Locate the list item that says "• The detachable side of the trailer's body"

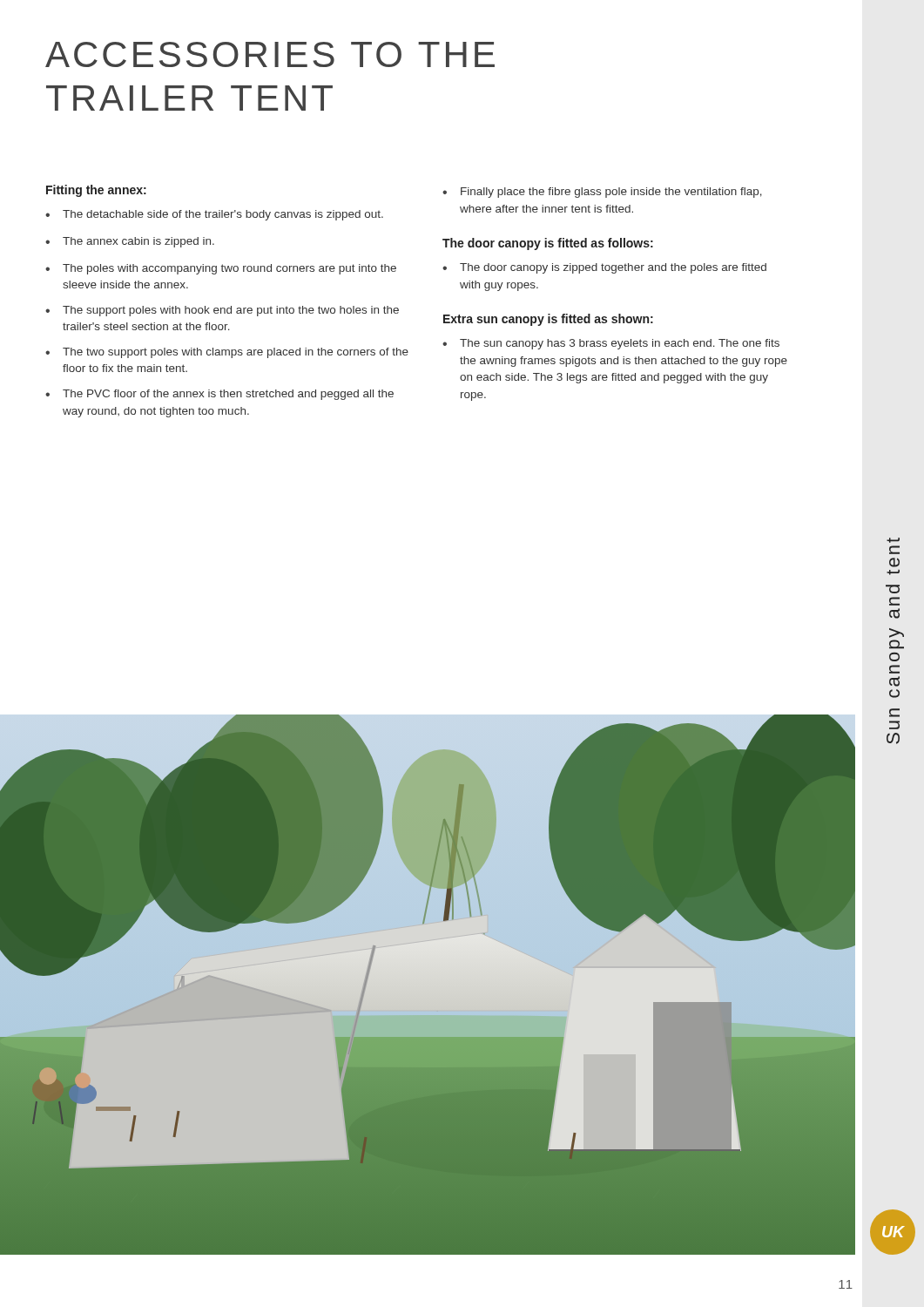215,215
